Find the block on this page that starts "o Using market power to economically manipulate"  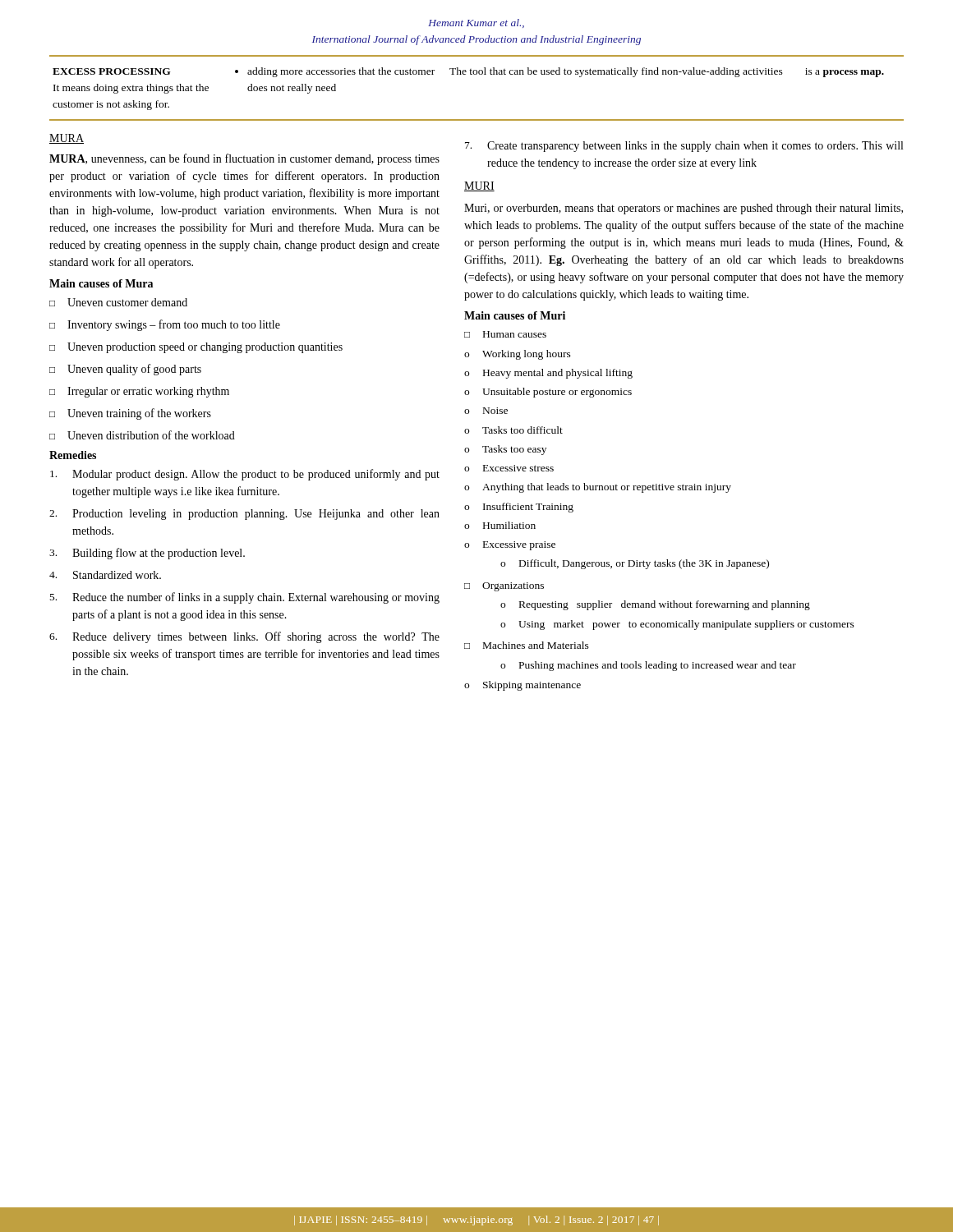point(659,624)
